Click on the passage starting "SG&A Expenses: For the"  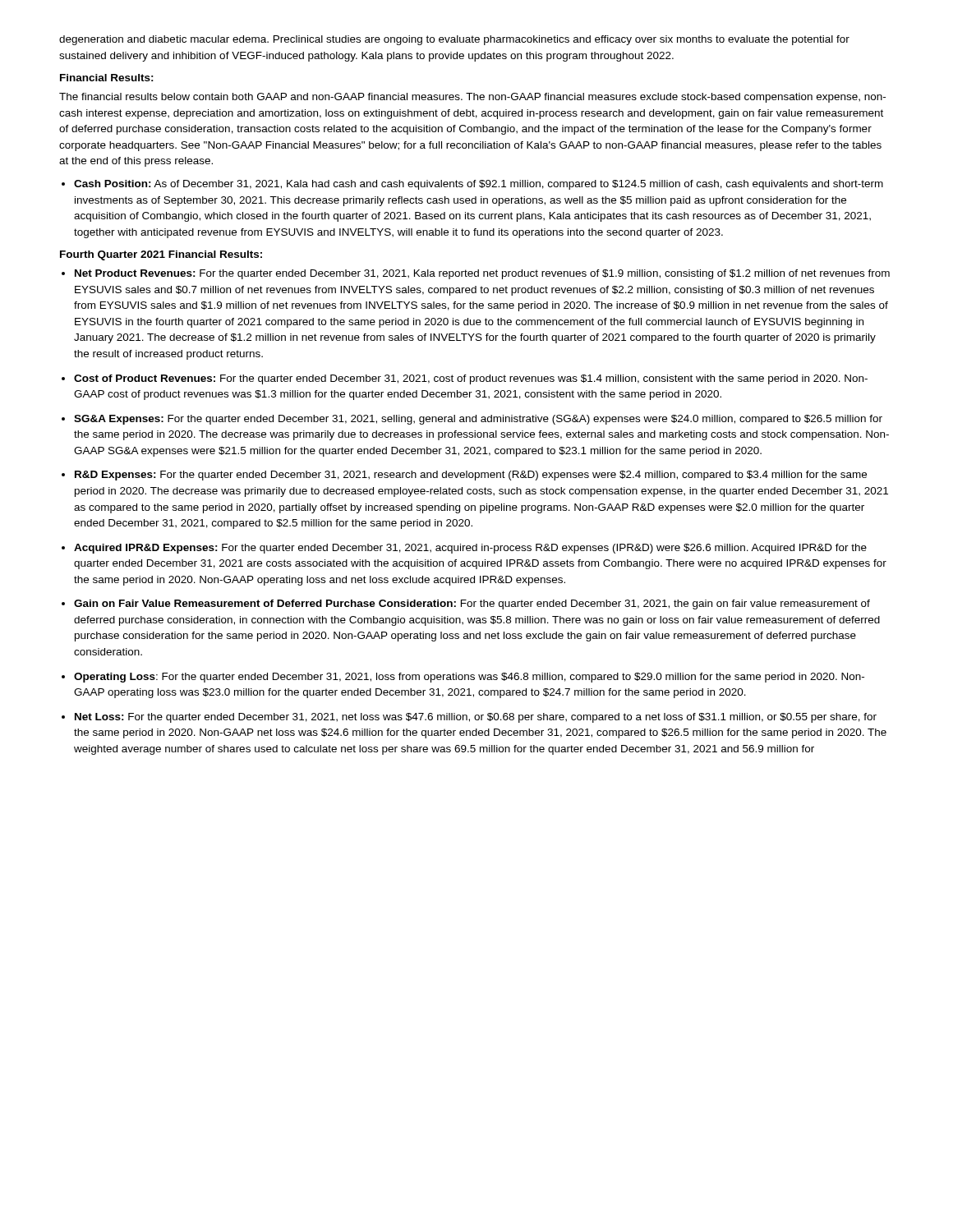click(x=482, y=434)
